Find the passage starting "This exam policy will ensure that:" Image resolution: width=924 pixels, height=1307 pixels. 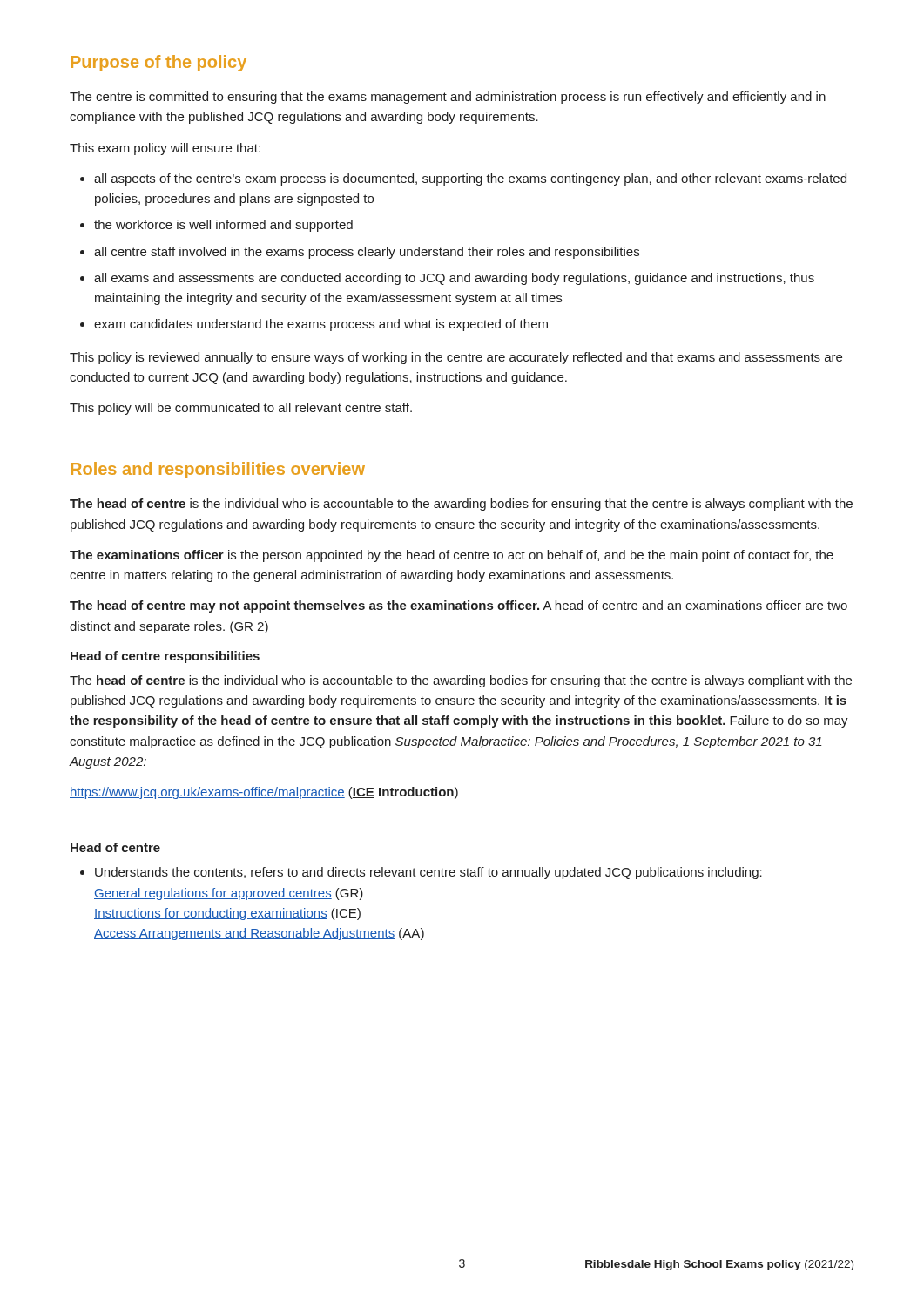point(165,149)
